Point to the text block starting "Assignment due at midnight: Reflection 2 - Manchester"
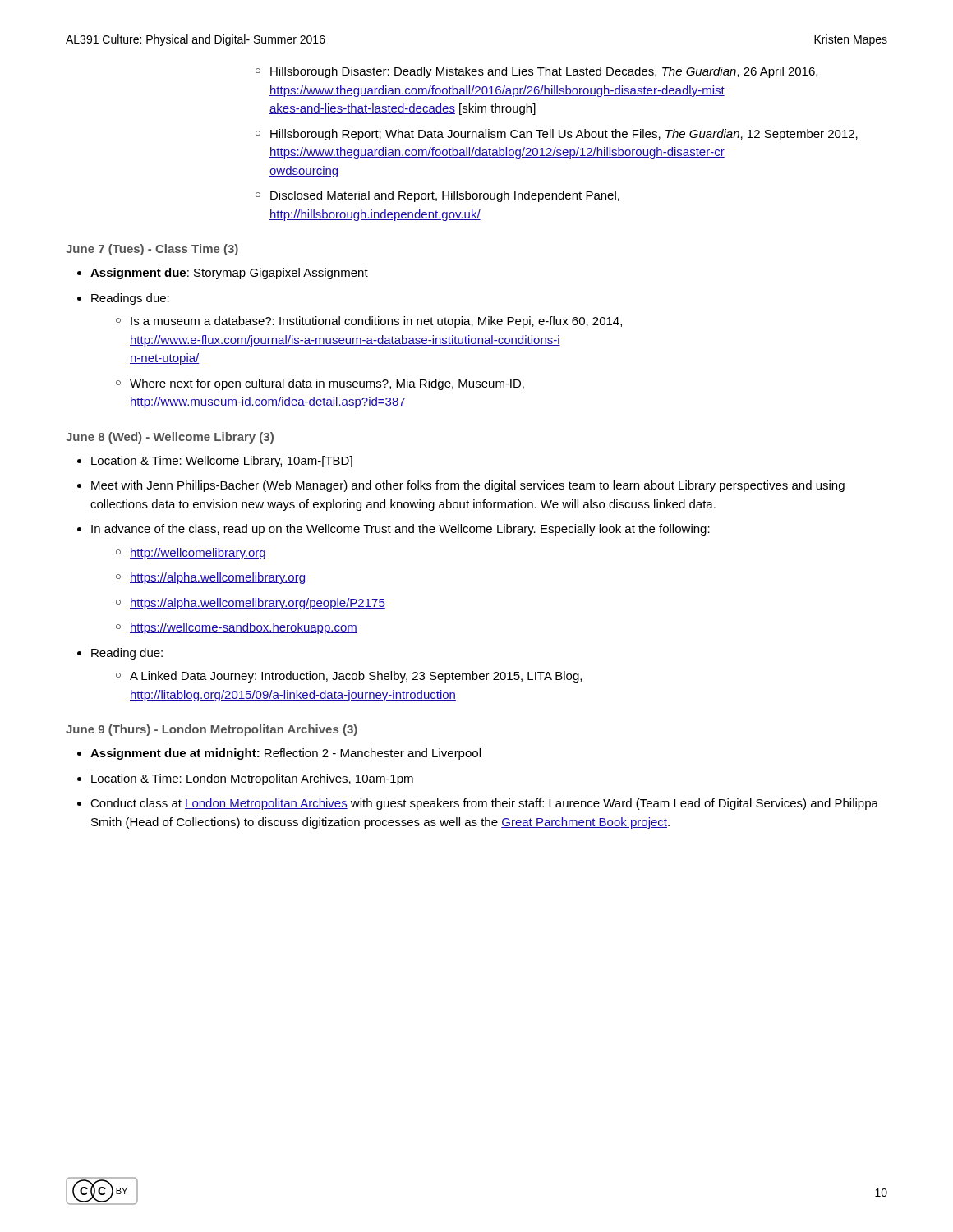The height and width of the screenshot is (1232, 953). (286, 753)
